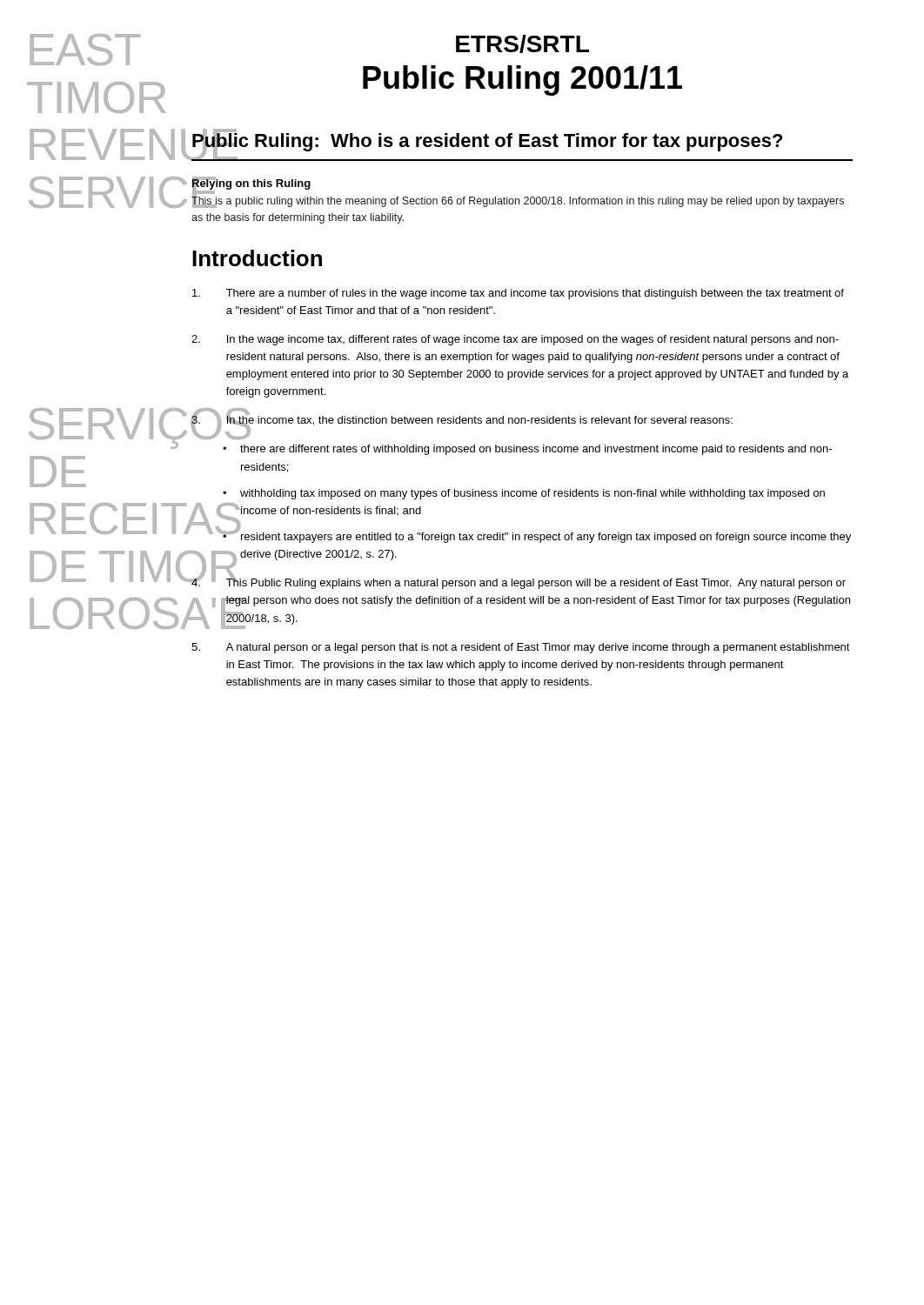Image resolution: width=924 pixels, height=1305 pixels.
Task: Locate the block of text that opens with "there are different"
Action: point(536,458)
